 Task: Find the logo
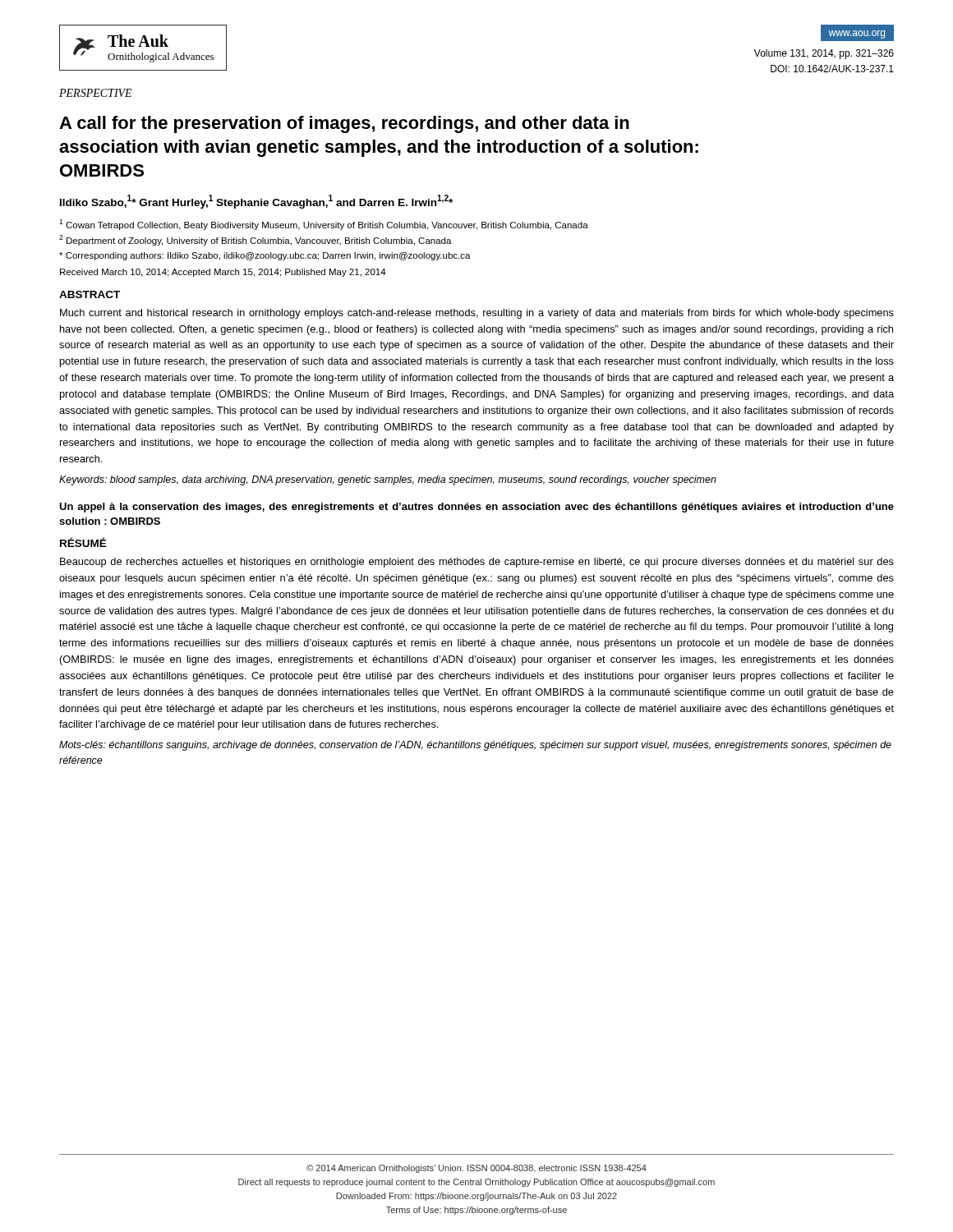143,48
